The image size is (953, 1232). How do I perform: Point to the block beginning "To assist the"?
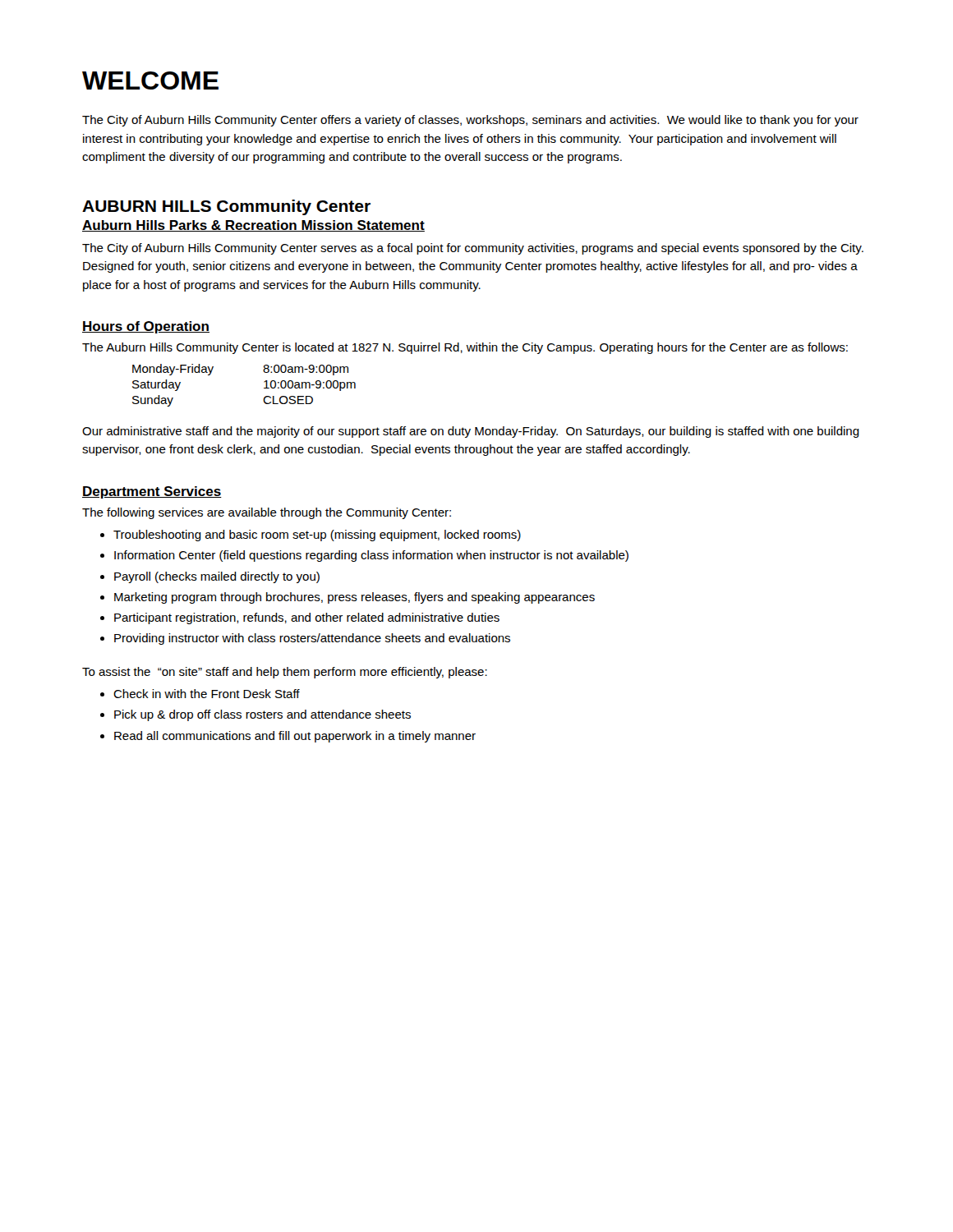pyautogui.click(x=285, y=671)
